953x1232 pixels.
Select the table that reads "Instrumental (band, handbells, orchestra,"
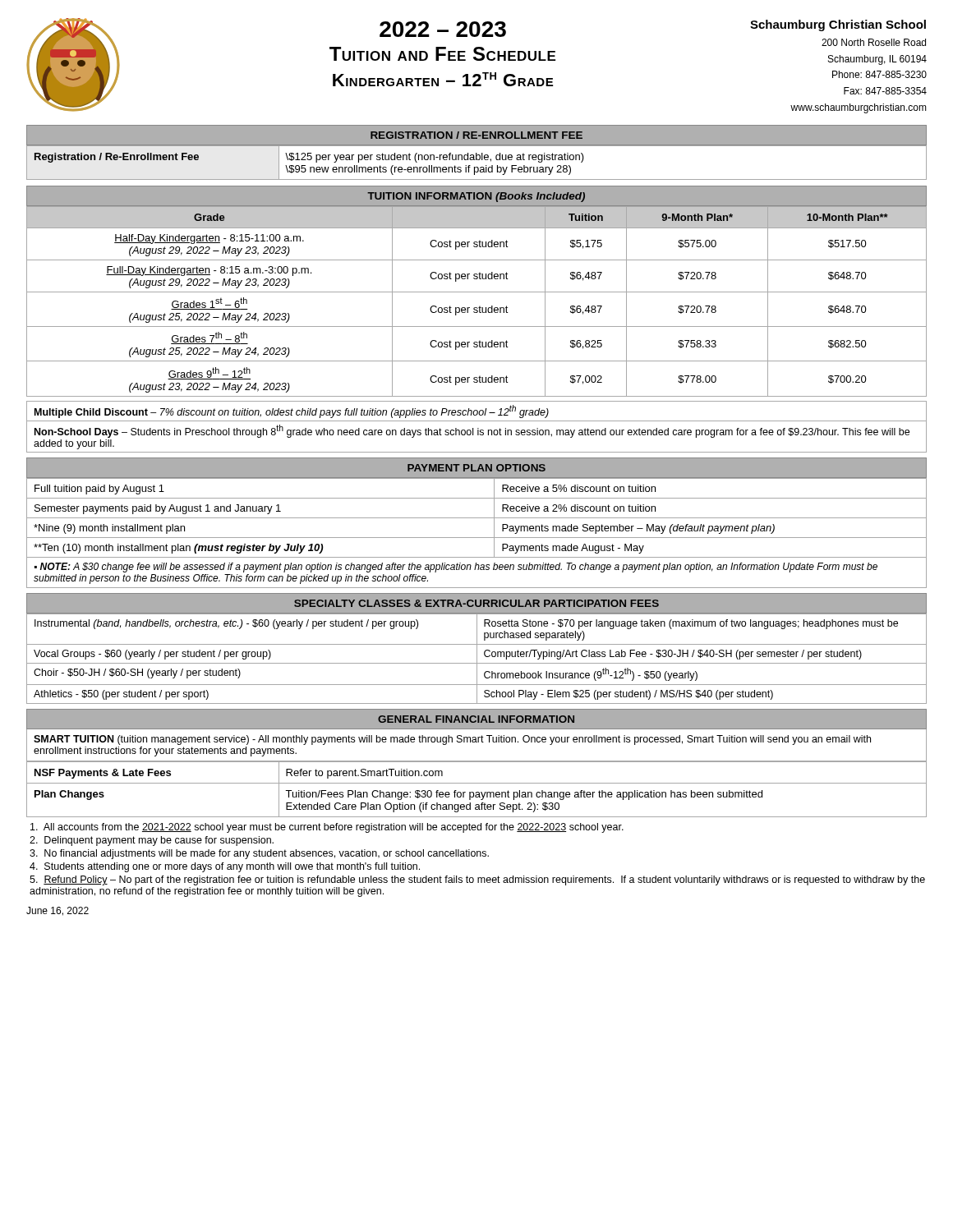(476, 659)
